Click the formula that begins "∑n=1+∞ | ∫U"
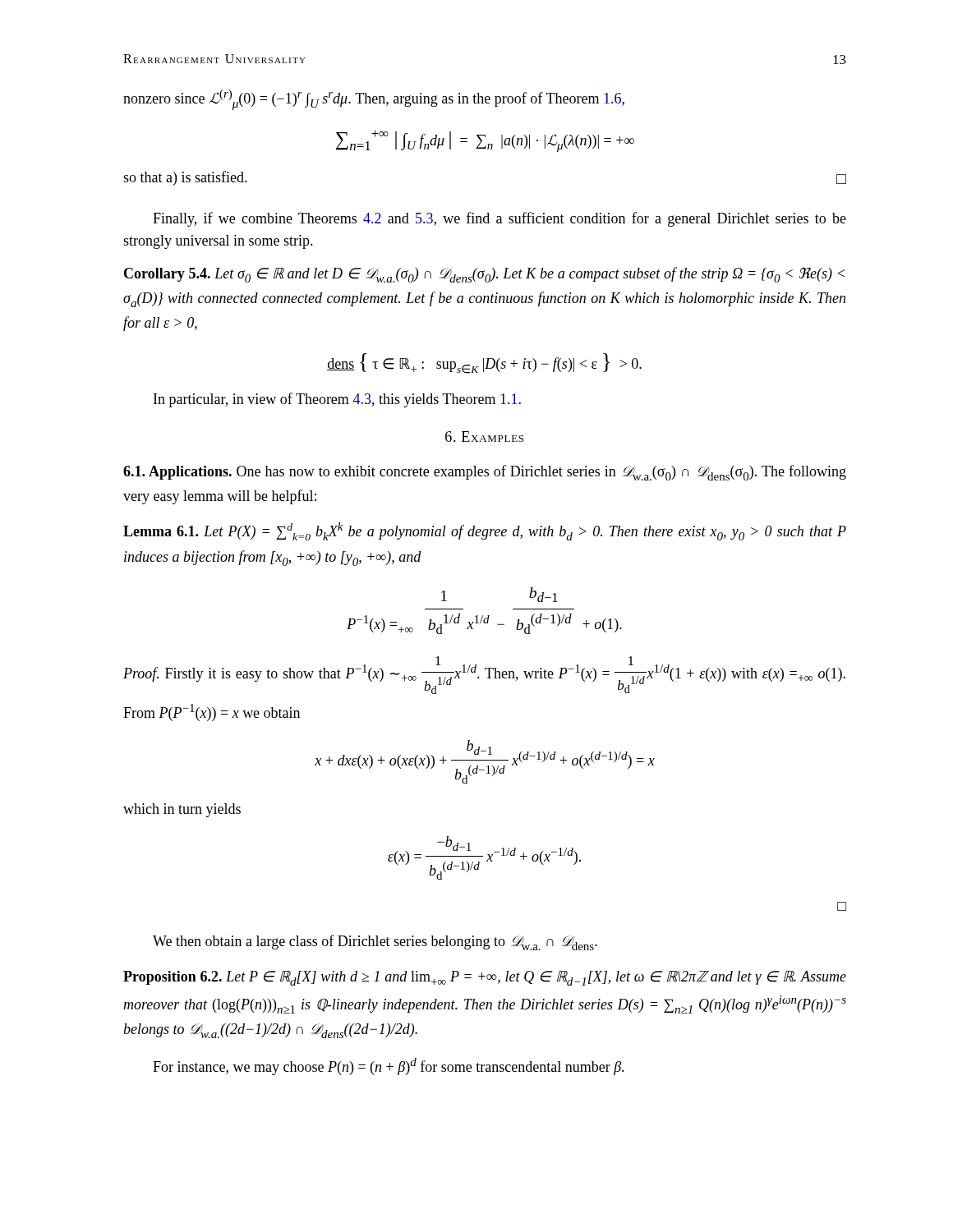Viewport: 953px width, 1232px height. (x=485, y=139)
